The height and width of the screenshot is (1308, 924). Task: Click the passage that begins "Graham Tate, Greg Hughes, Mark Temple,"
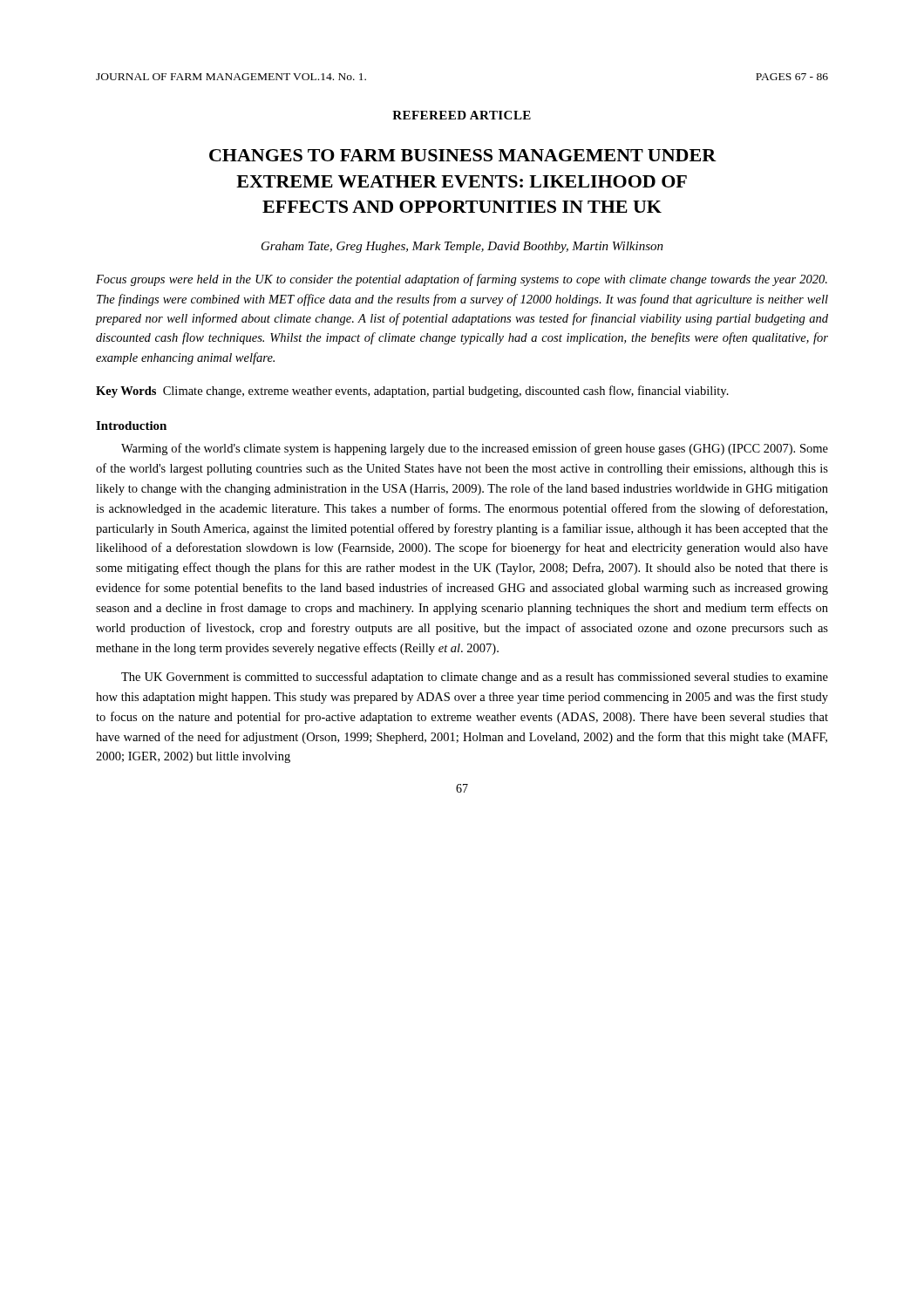462,246
